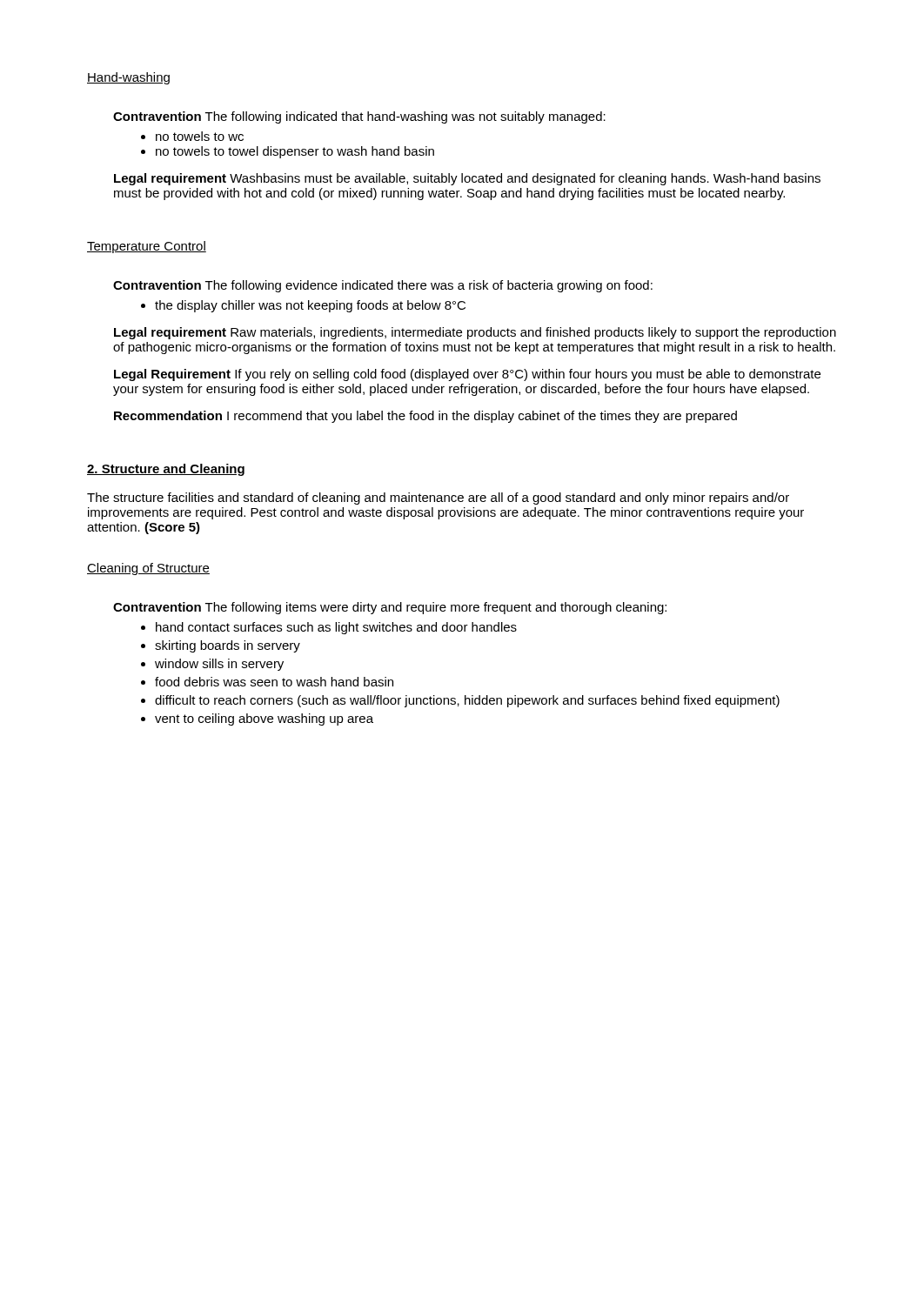
Task: Select the block starting "Contravention The following indicated"
Action: click(360, 116)
